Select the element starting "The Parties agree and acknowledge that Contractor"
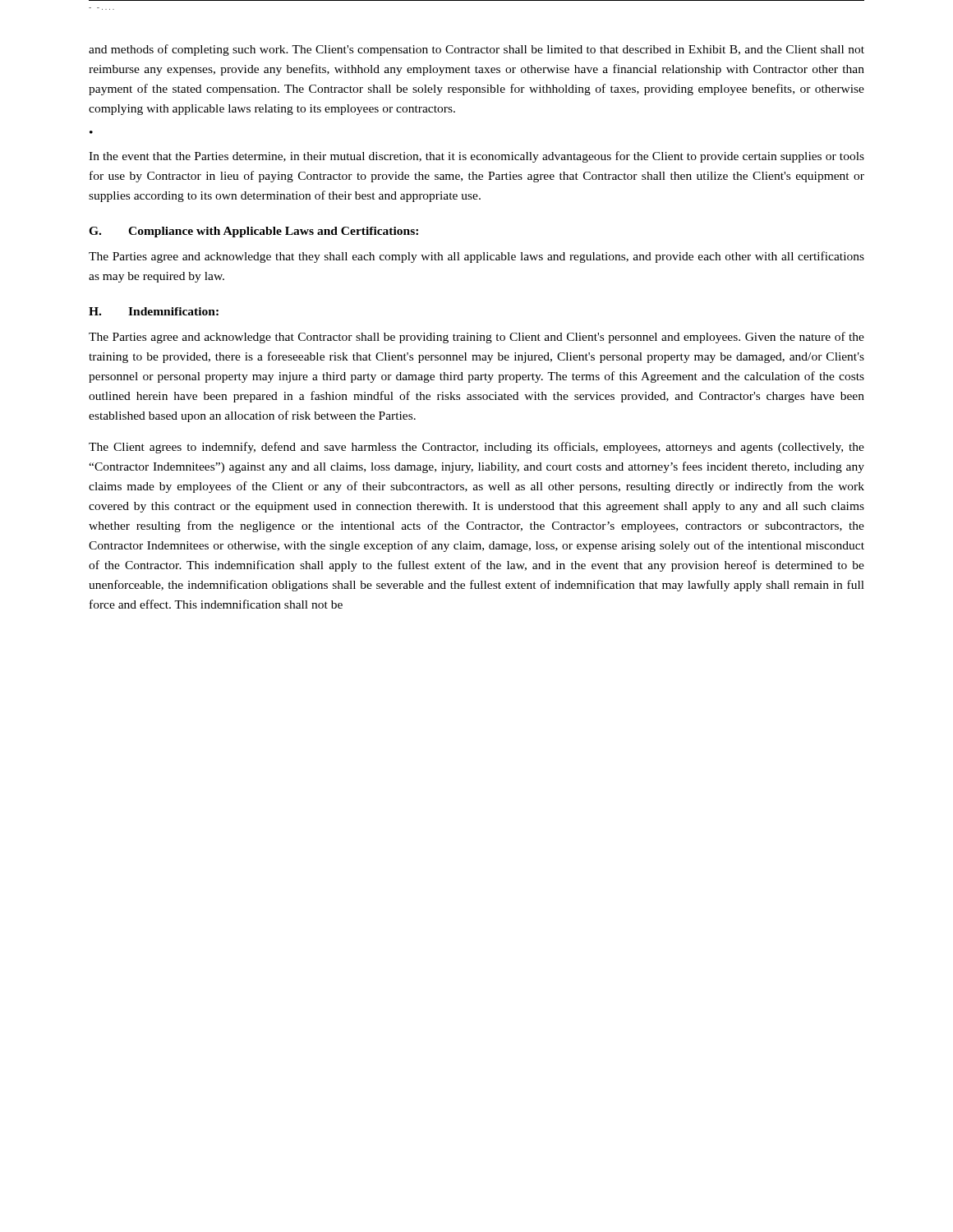This screenshot has height=1232, width=953. click(x=476, y=376)
